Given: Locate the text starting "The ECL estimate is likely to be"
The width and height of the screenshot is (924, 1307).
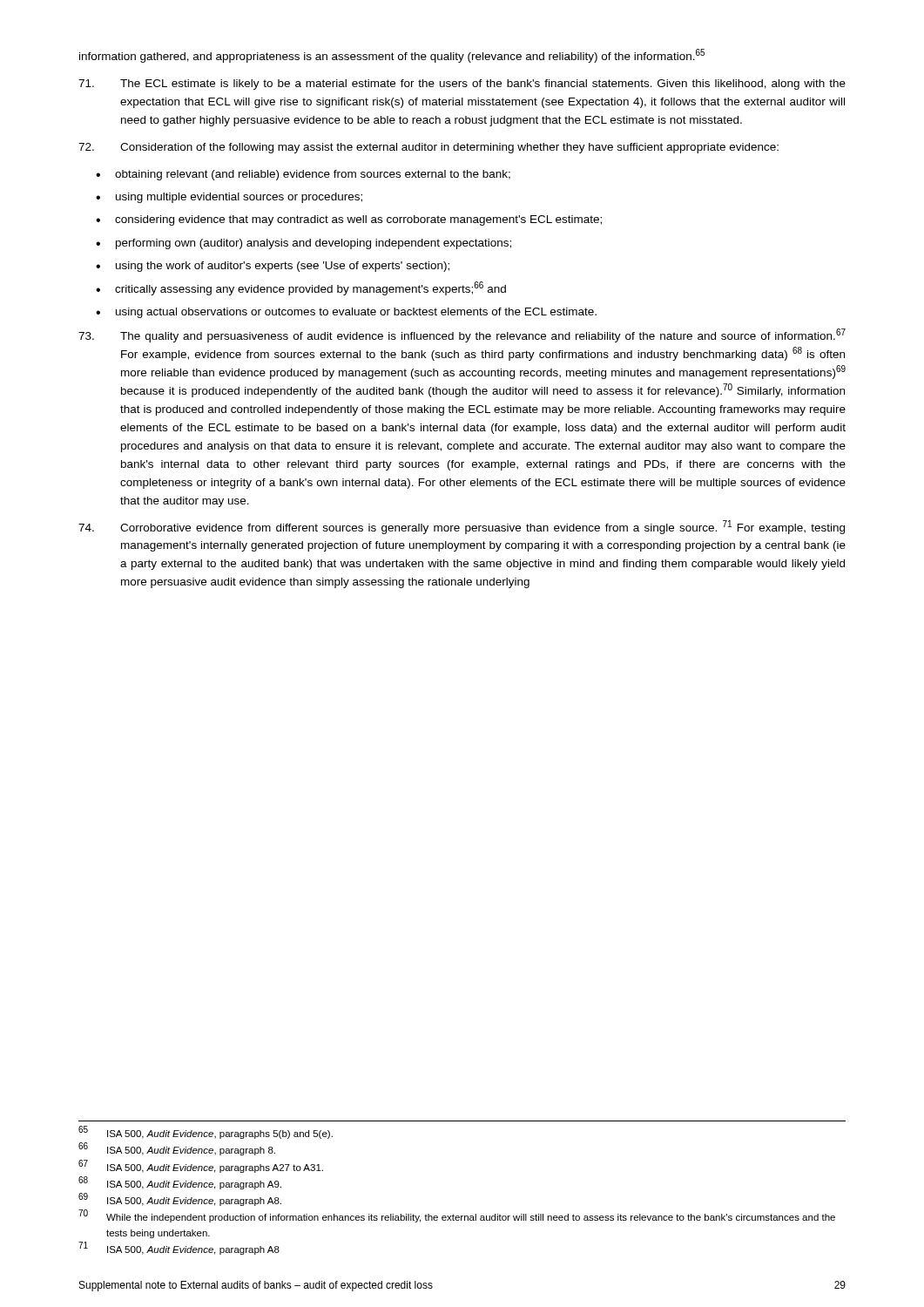Looking at the screenshot, I should coord(462,102).
